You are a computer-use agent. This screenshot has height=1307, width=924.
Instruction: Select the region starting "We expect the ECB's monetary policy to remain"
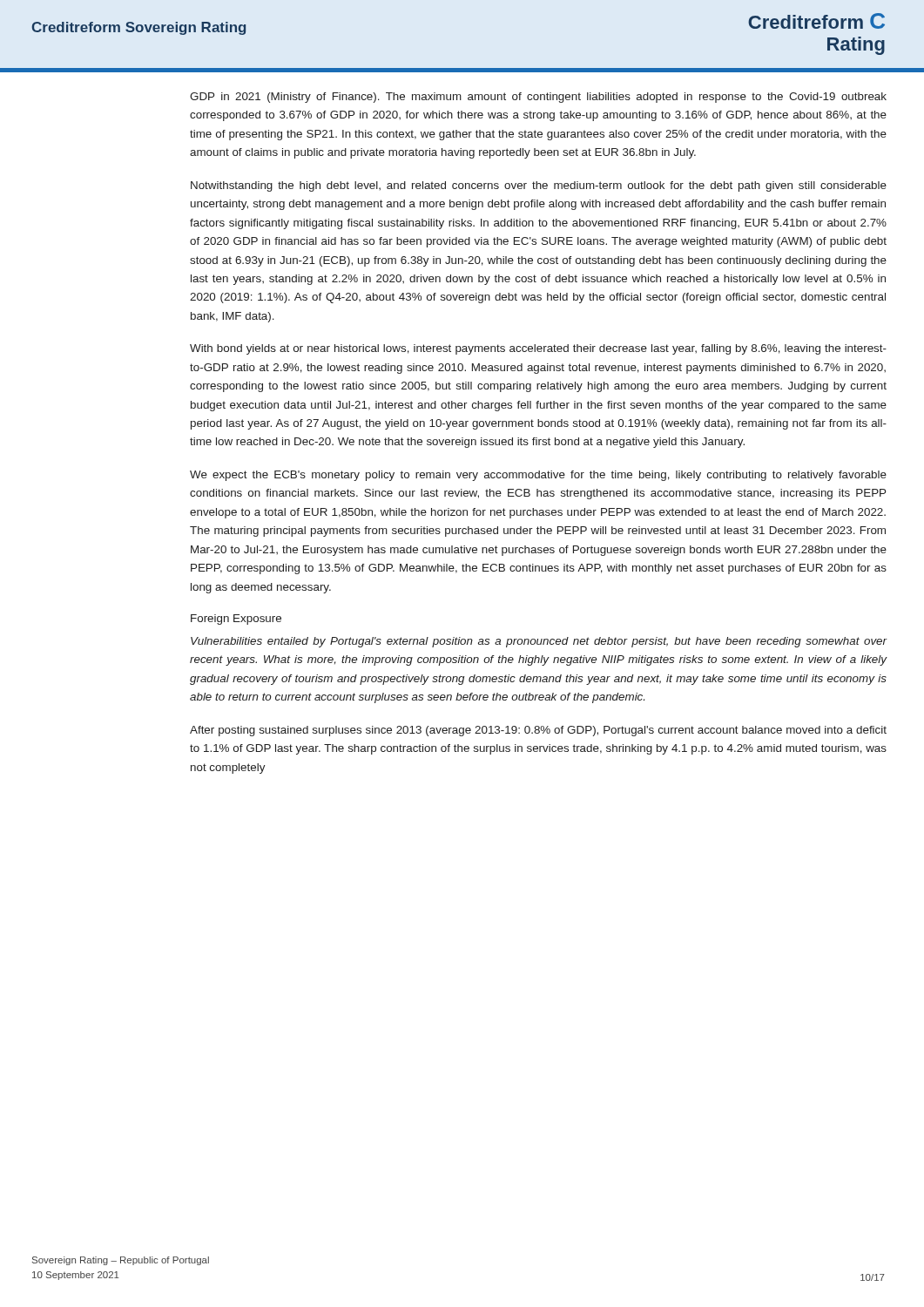click(538, 530)
